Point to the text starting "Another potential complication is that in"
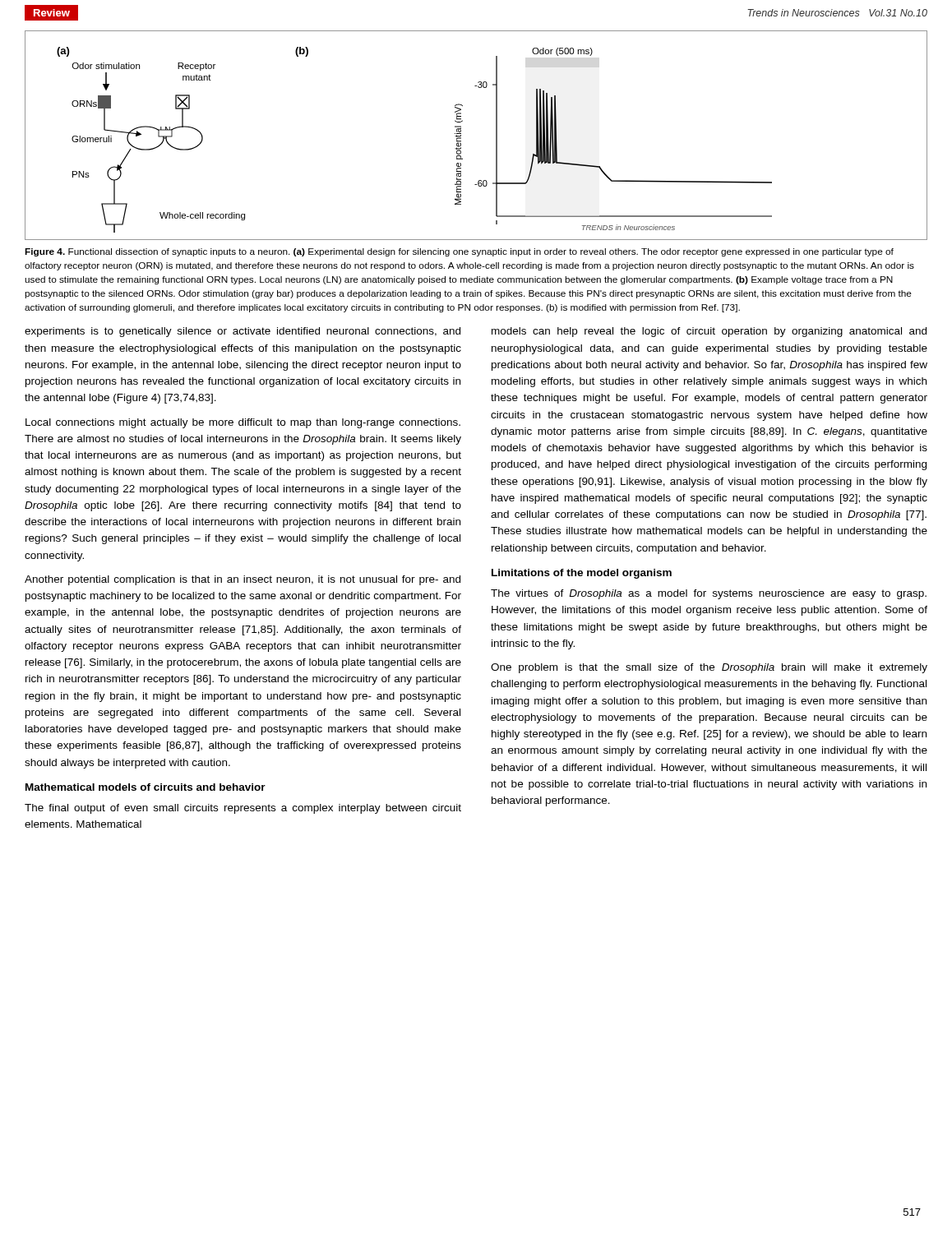 [x=243, y=671]
